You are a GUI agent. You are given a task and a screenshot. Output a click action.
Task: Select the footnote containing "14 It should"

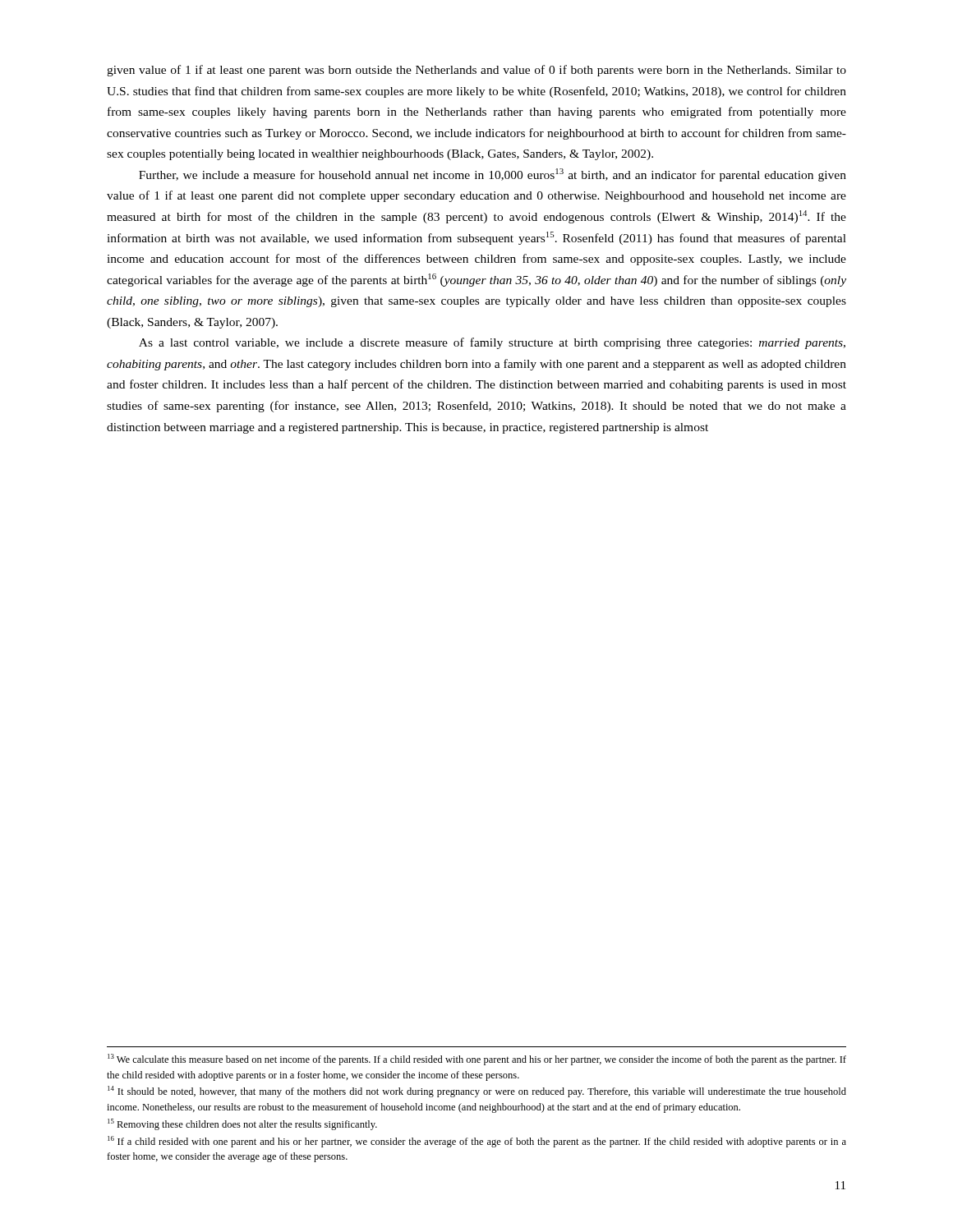pos(476,1099)
